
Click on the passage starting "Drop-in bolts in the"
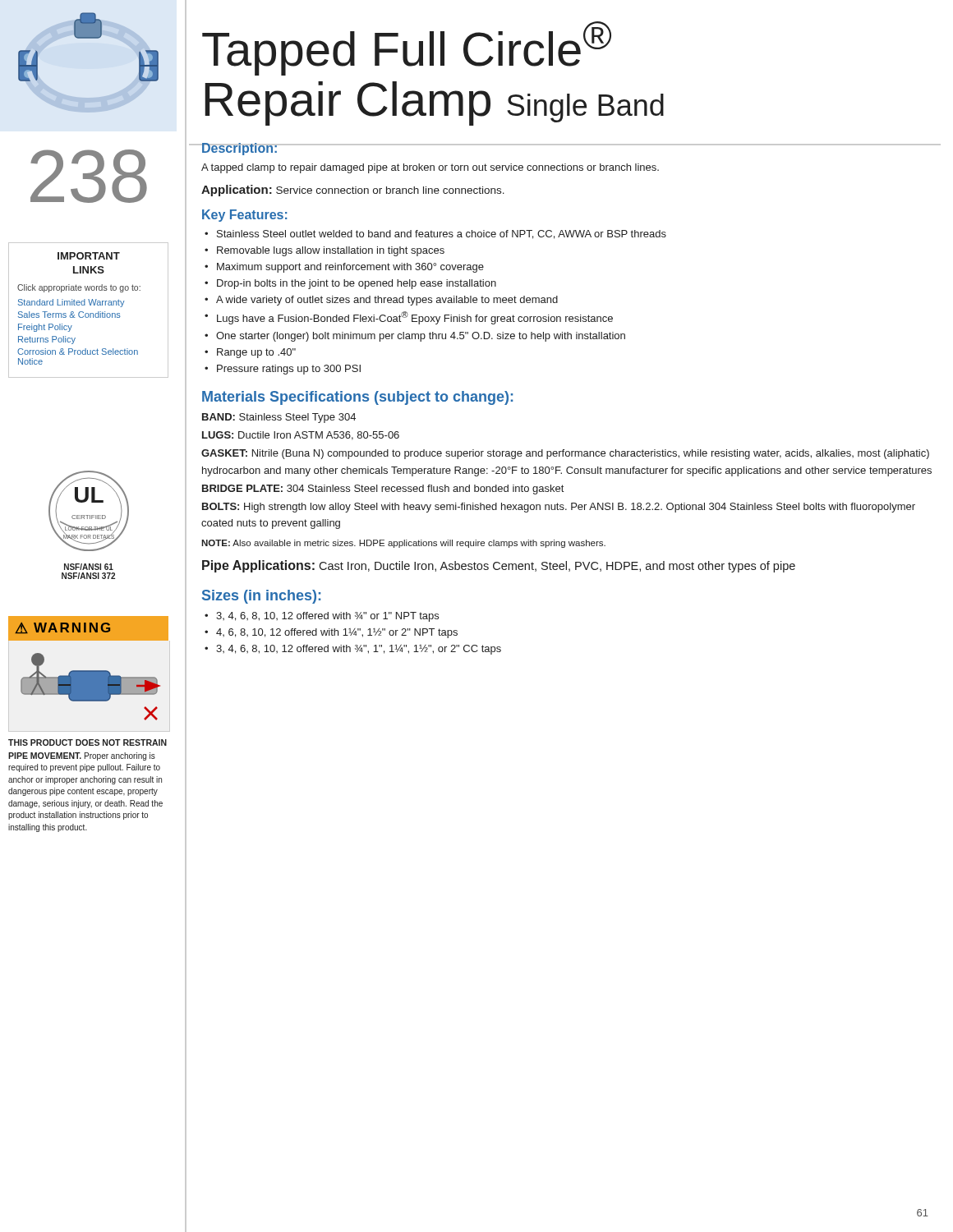(x=356, y=283)
